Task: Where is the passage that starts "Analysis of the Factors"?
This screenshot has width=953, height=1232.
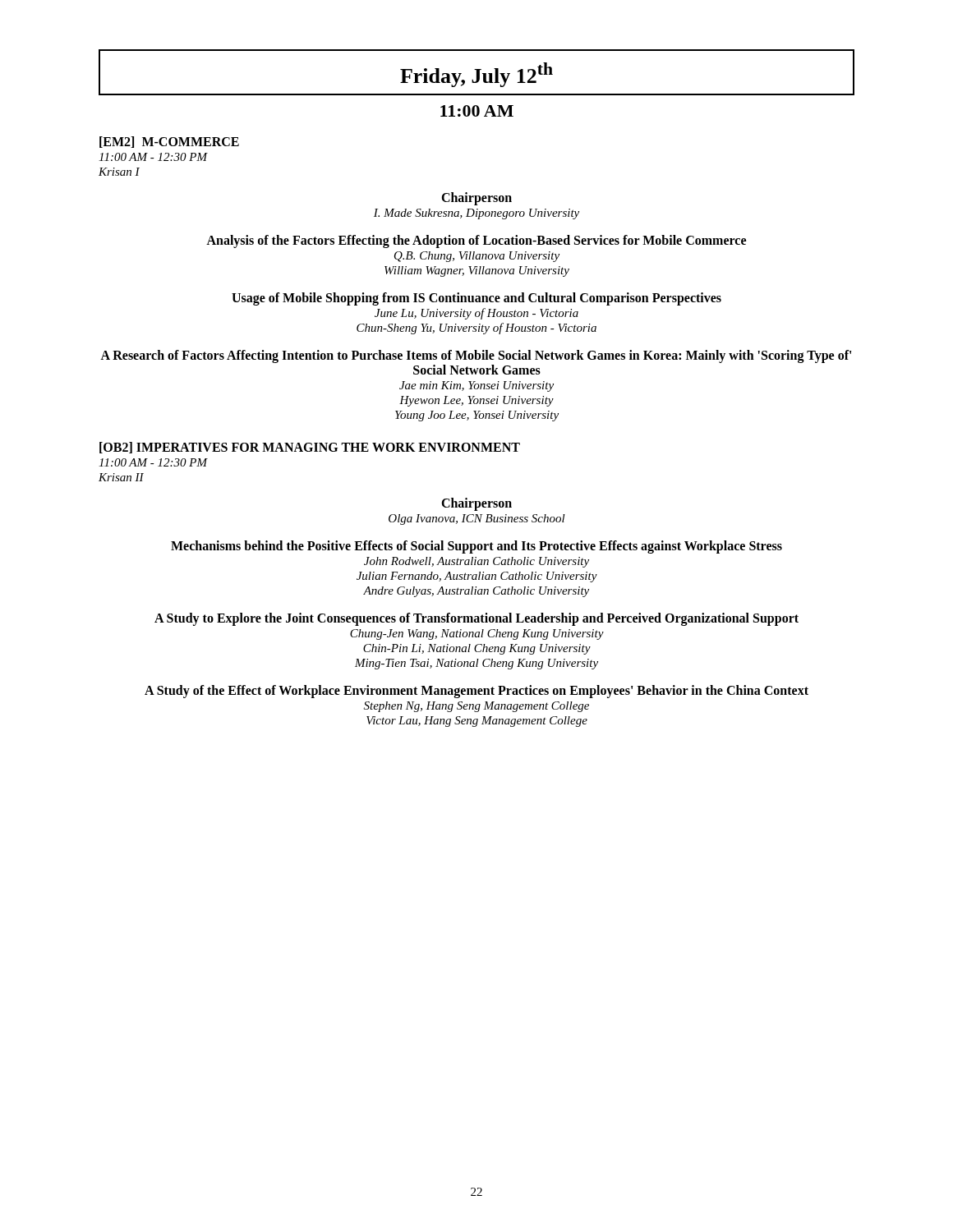Action: tap(476, 255)
